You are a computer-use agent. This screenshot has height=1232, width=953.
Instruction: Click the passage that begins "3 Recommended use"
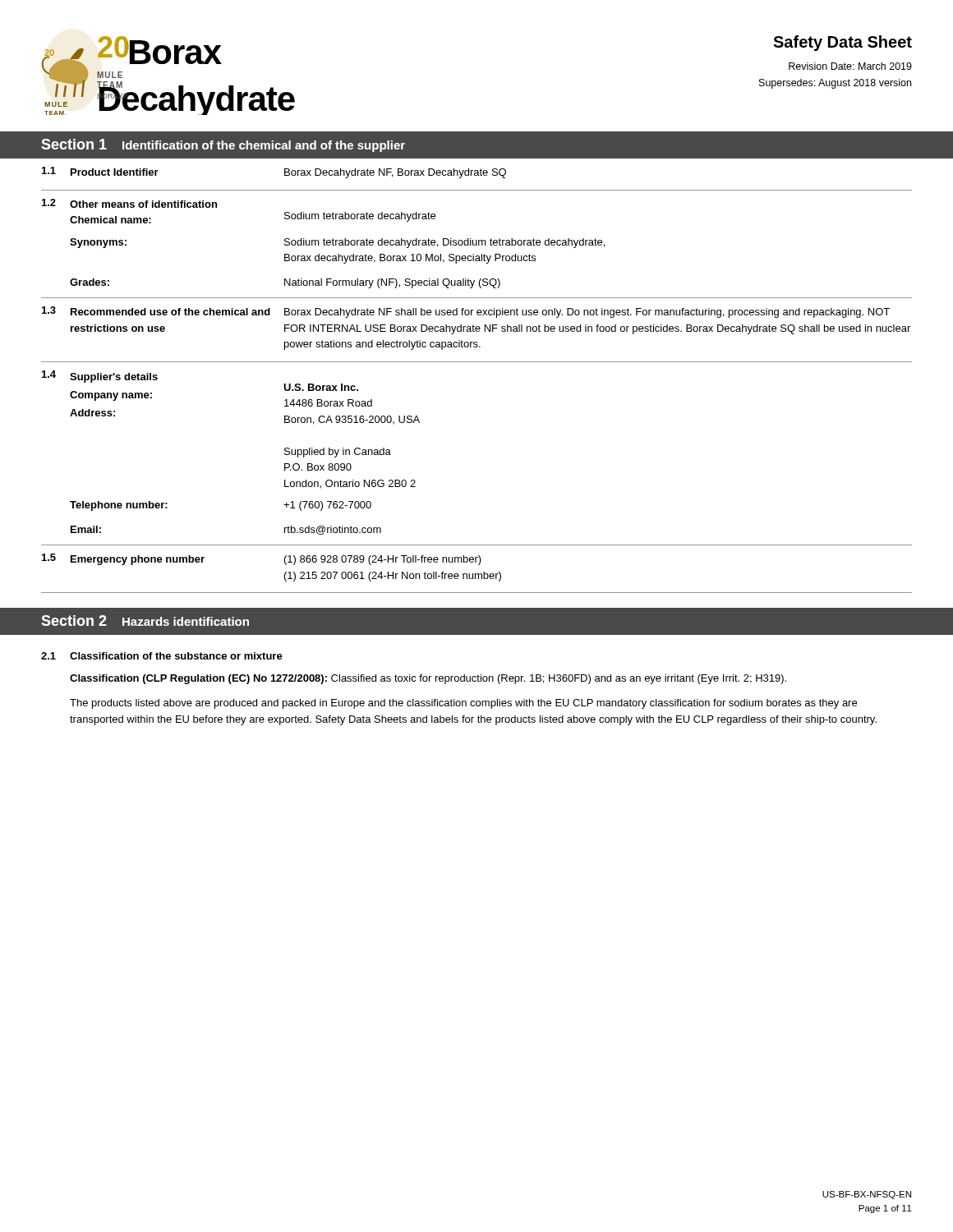coord(476,328)
